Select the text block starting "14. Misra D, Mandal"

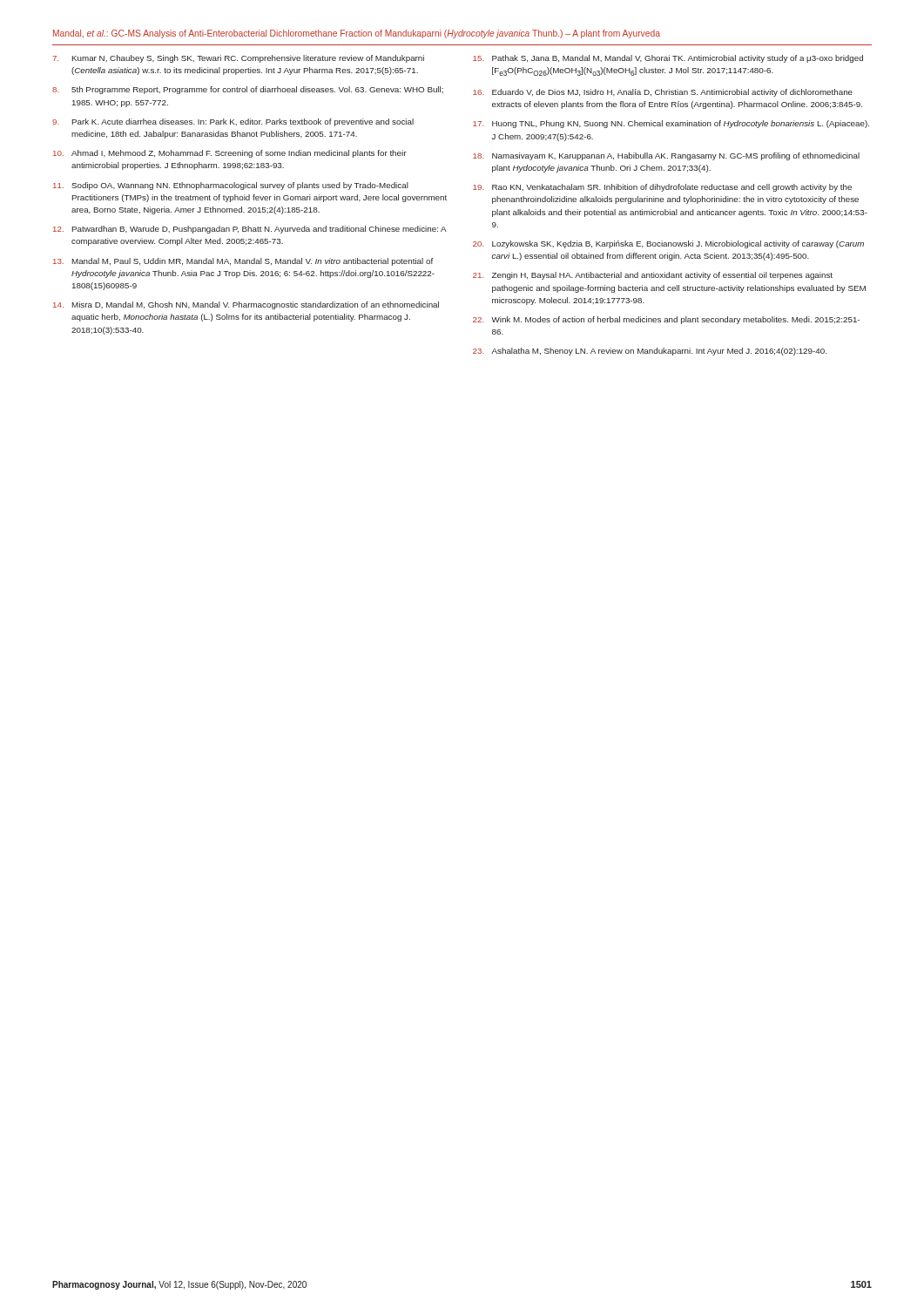tap(252, 318)
